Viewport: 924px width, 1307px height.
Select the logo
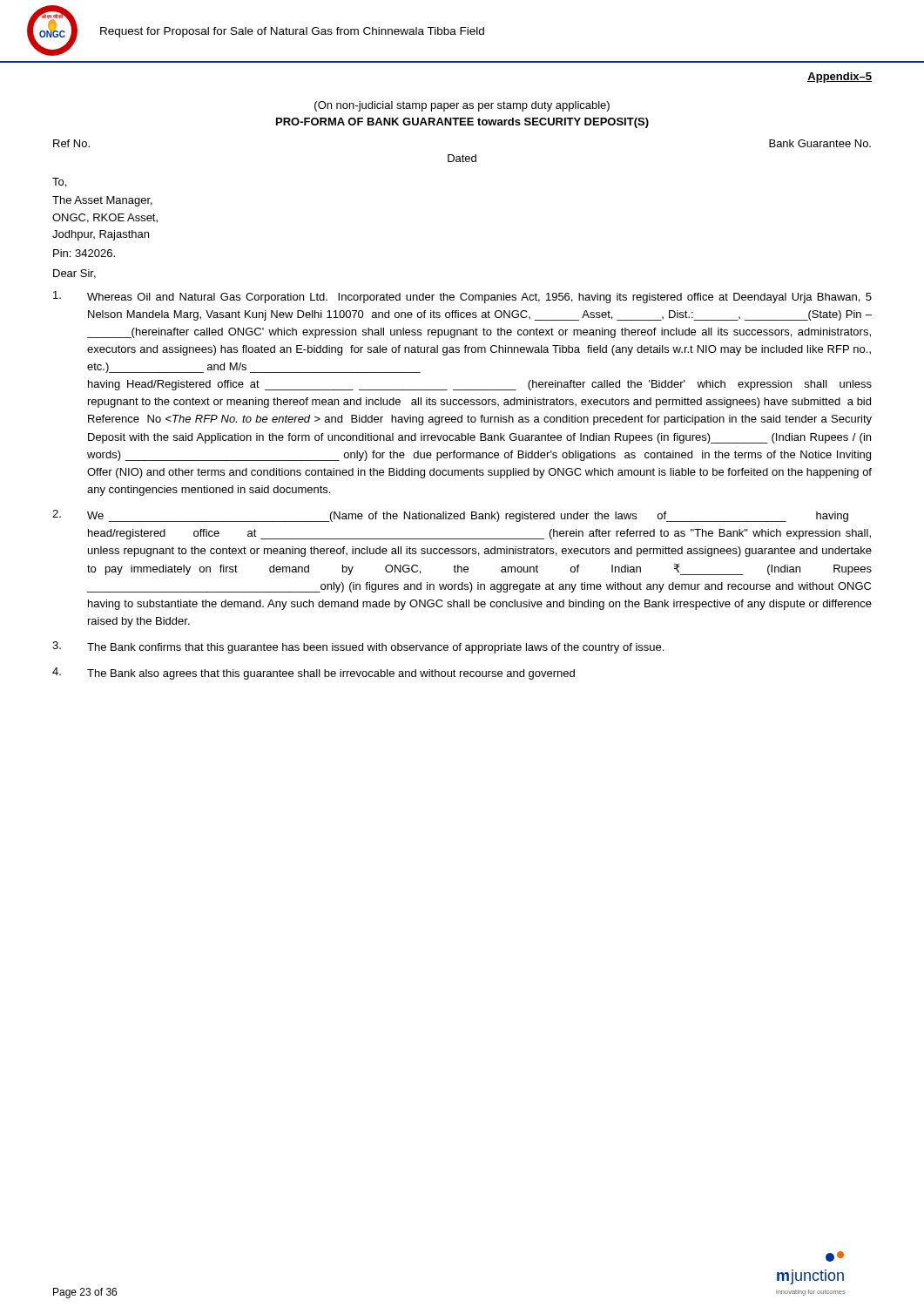click(824, 1274)
